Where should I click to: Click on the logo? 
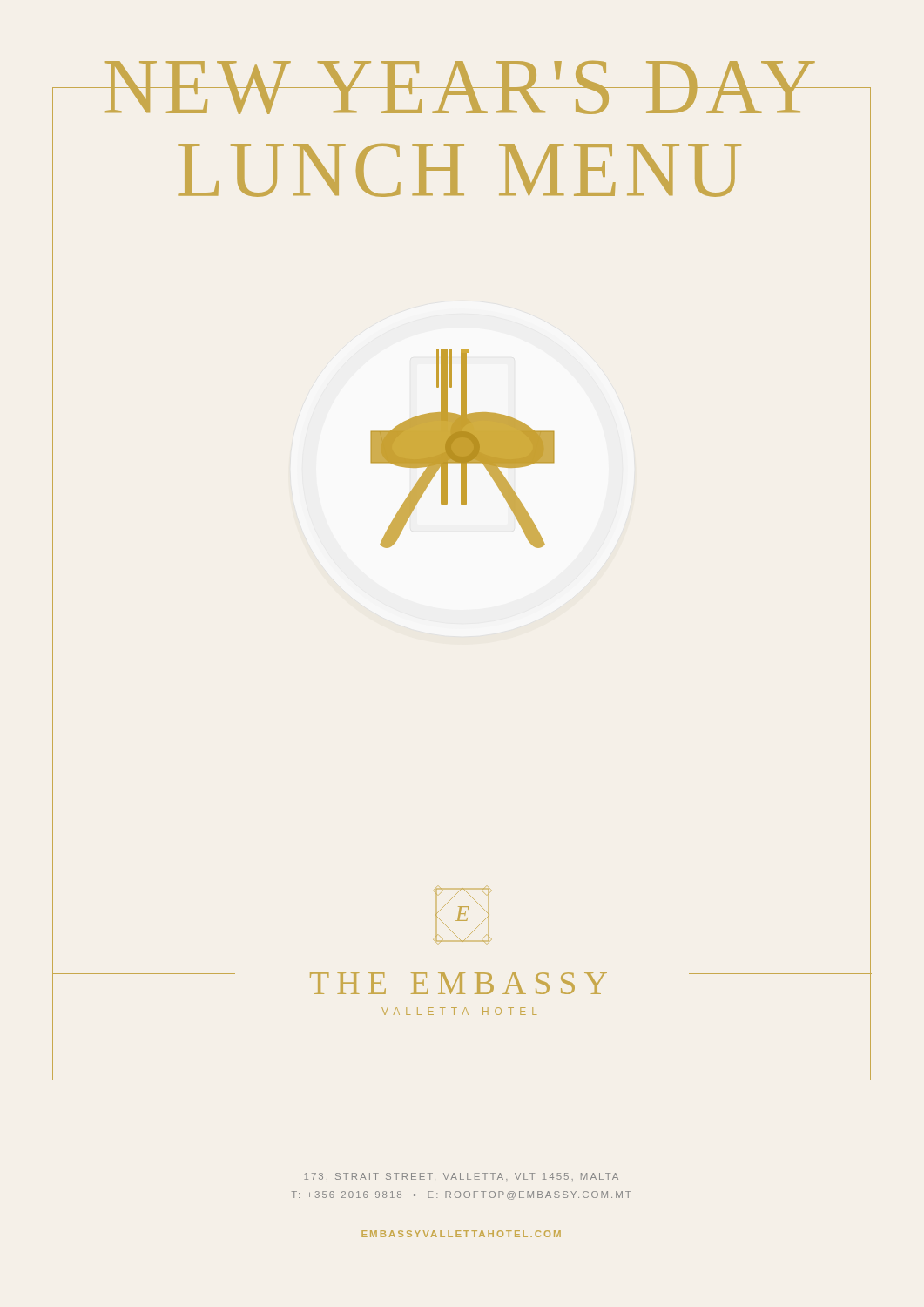462,949
